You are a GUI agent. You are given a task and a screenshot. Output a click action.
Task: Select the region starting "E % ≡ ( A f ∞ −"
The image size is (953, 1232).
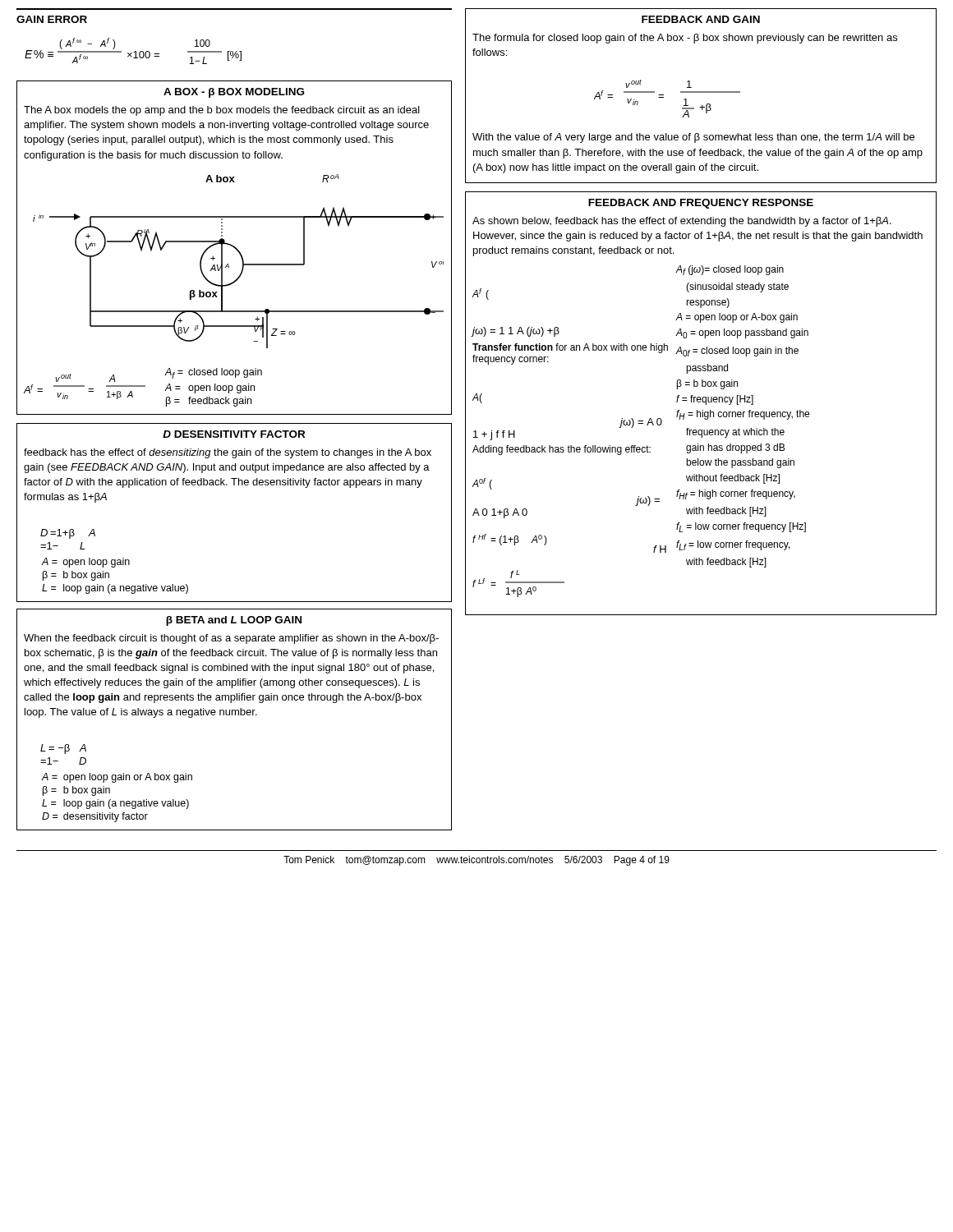pyautogui.click(x=164, y=50)
